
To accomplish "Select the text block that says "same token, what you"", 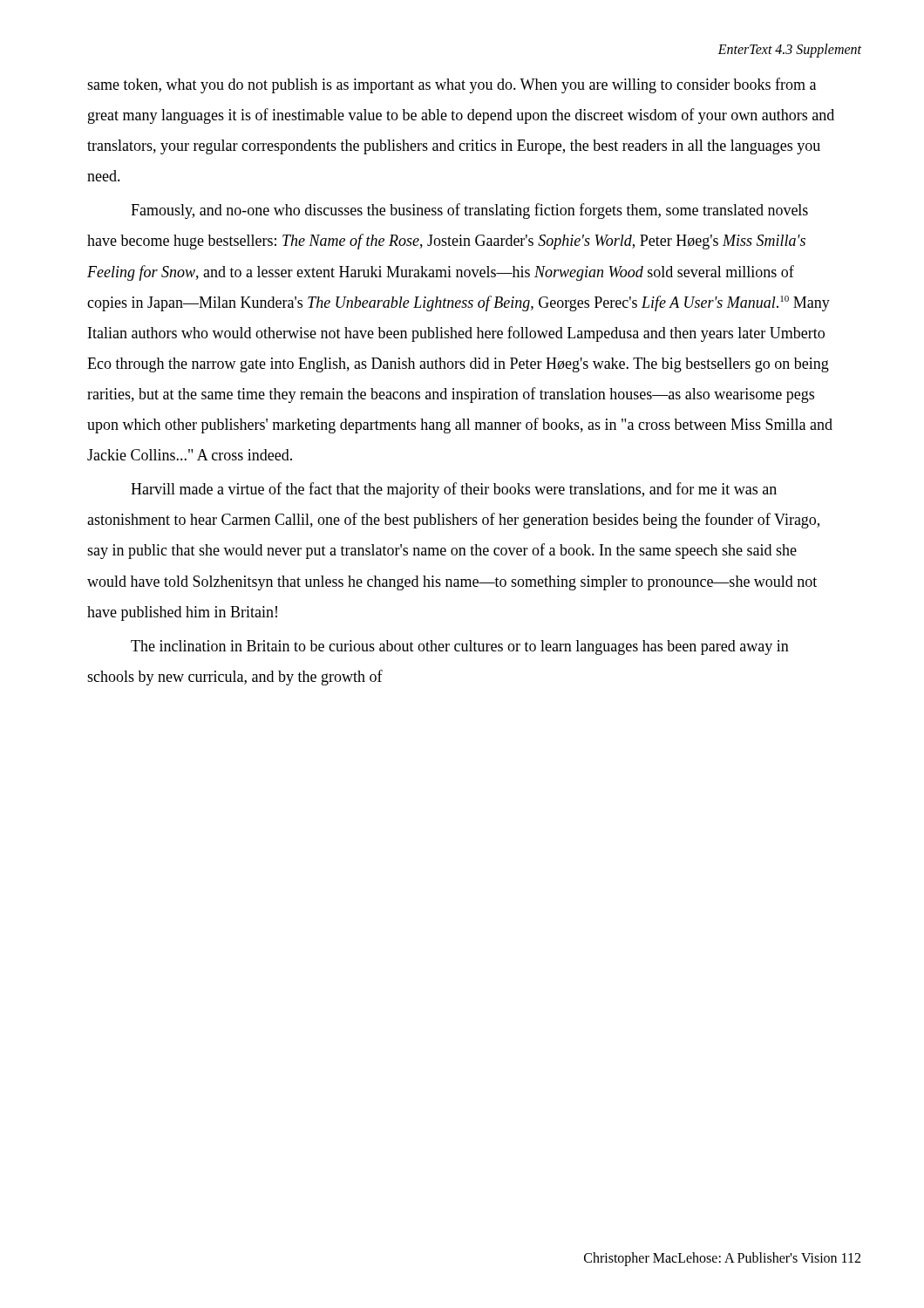I will (x=462, y=131).
